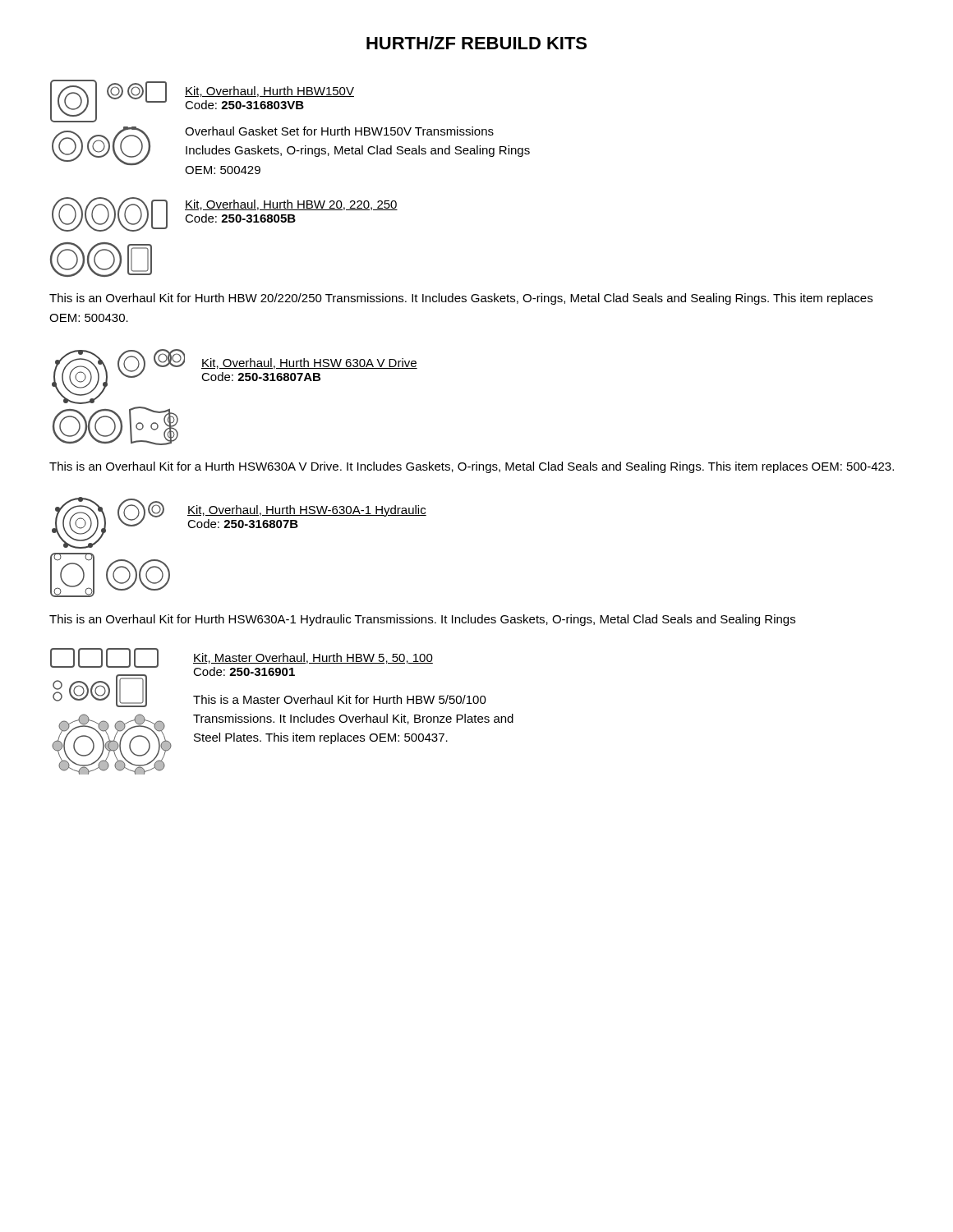Select the text block starting "Kit, Master Overhaul, Hurth HBW 5, 50, 100"

click(x=313, y=664)
